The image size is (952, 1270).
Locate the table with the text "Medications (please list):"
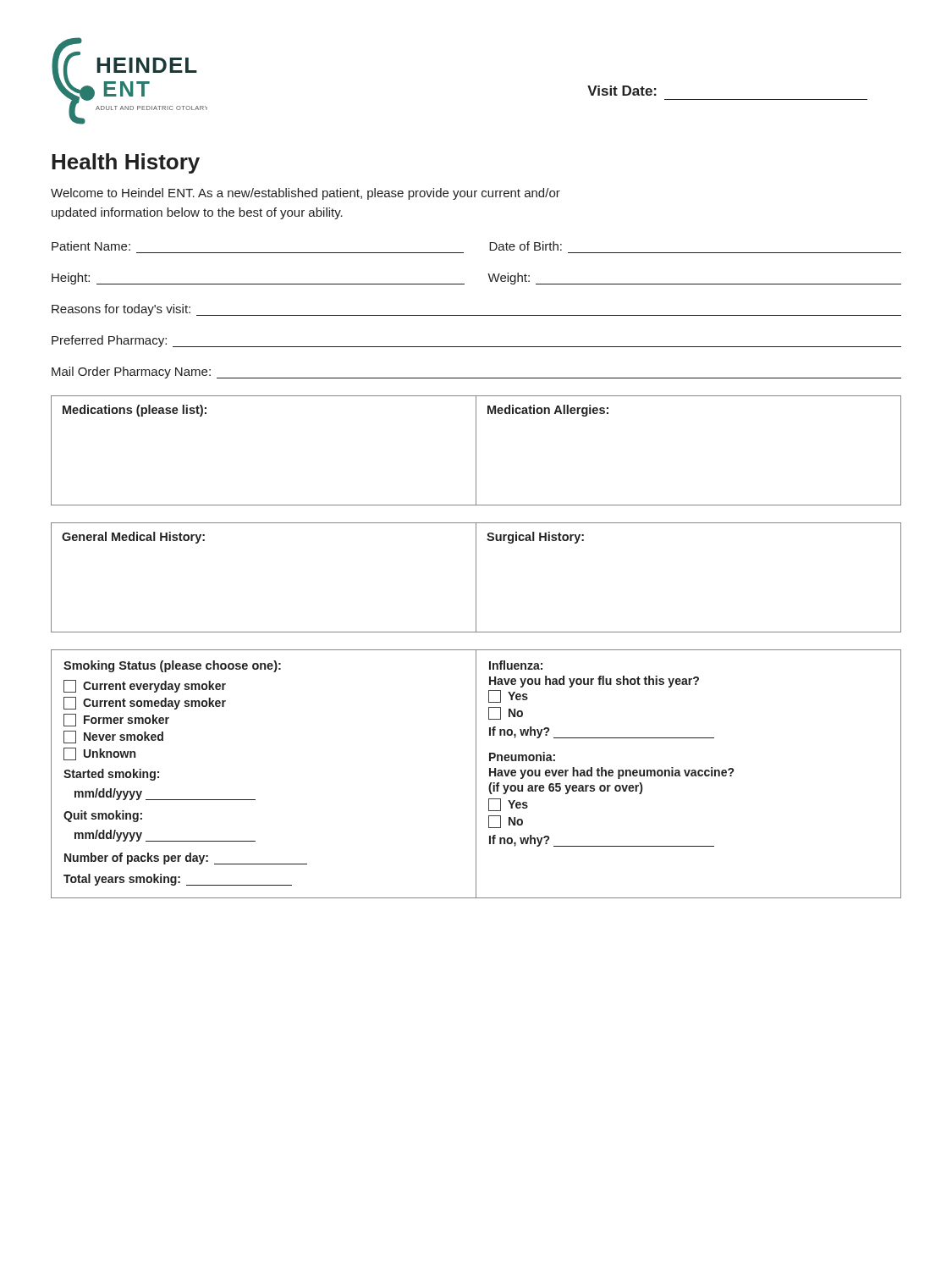[x=476, y=450]
